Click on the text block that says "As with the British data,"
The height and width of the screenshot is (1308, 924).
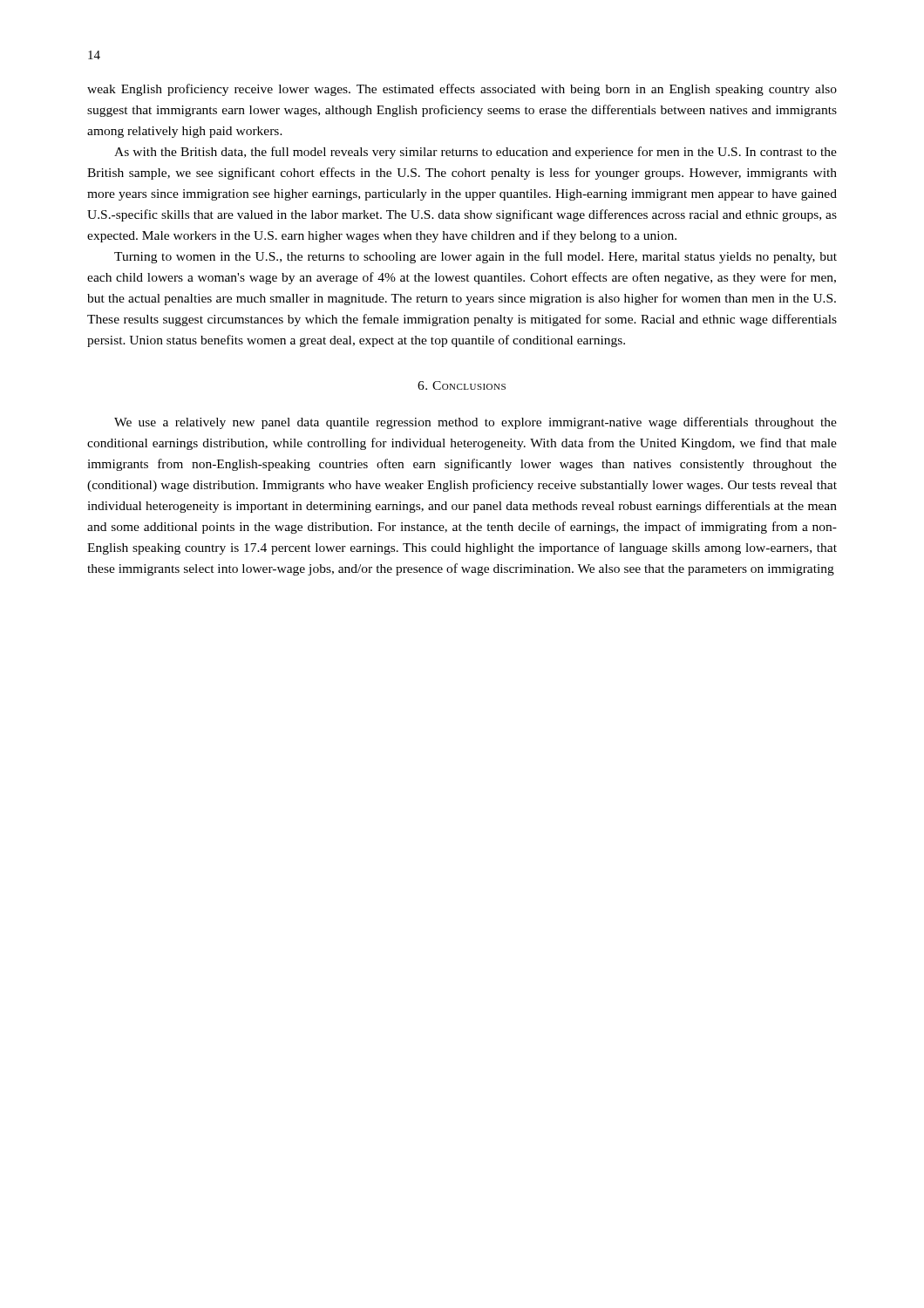462,194
